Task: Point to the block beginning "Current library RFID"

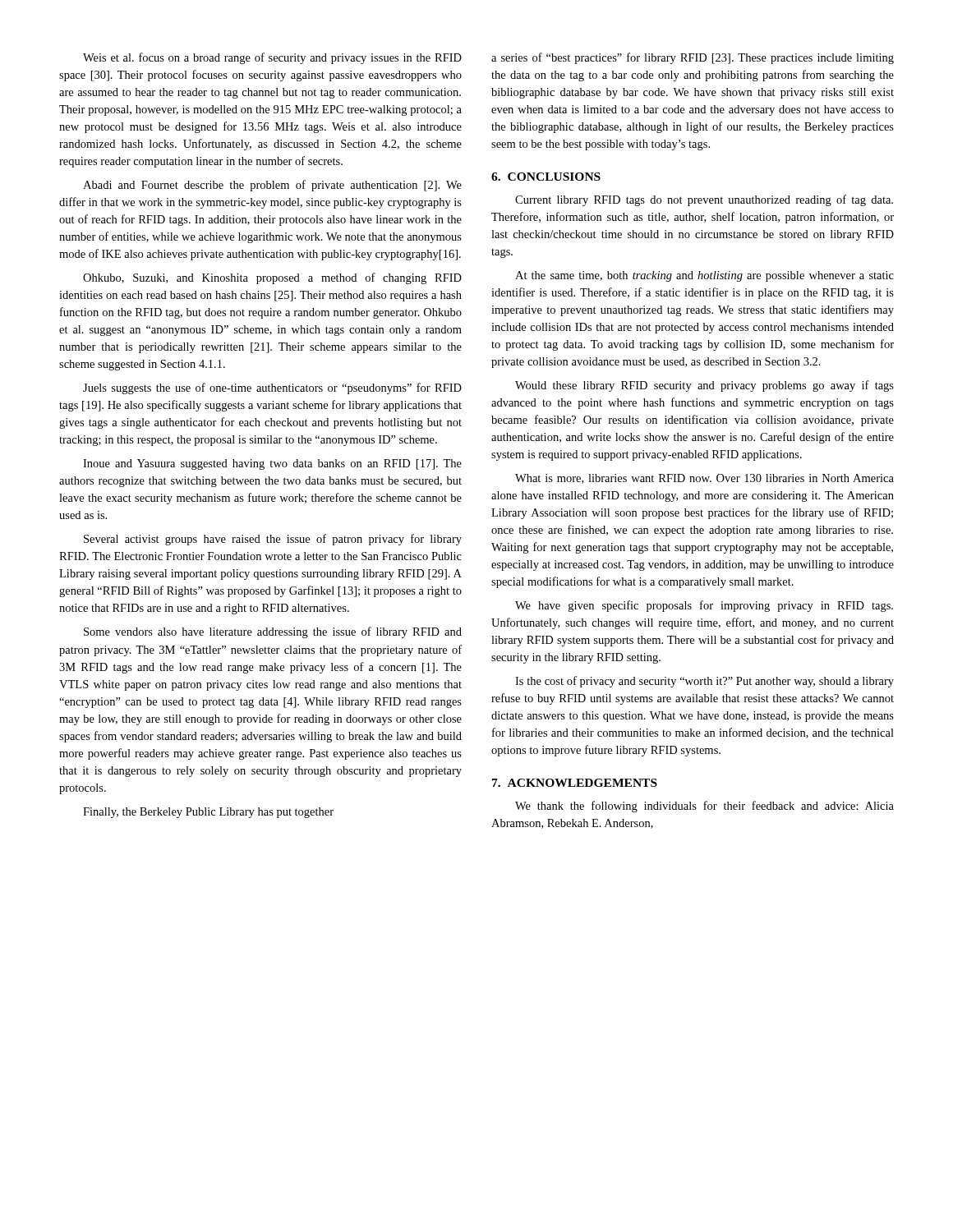Action: tap(693, 226)
